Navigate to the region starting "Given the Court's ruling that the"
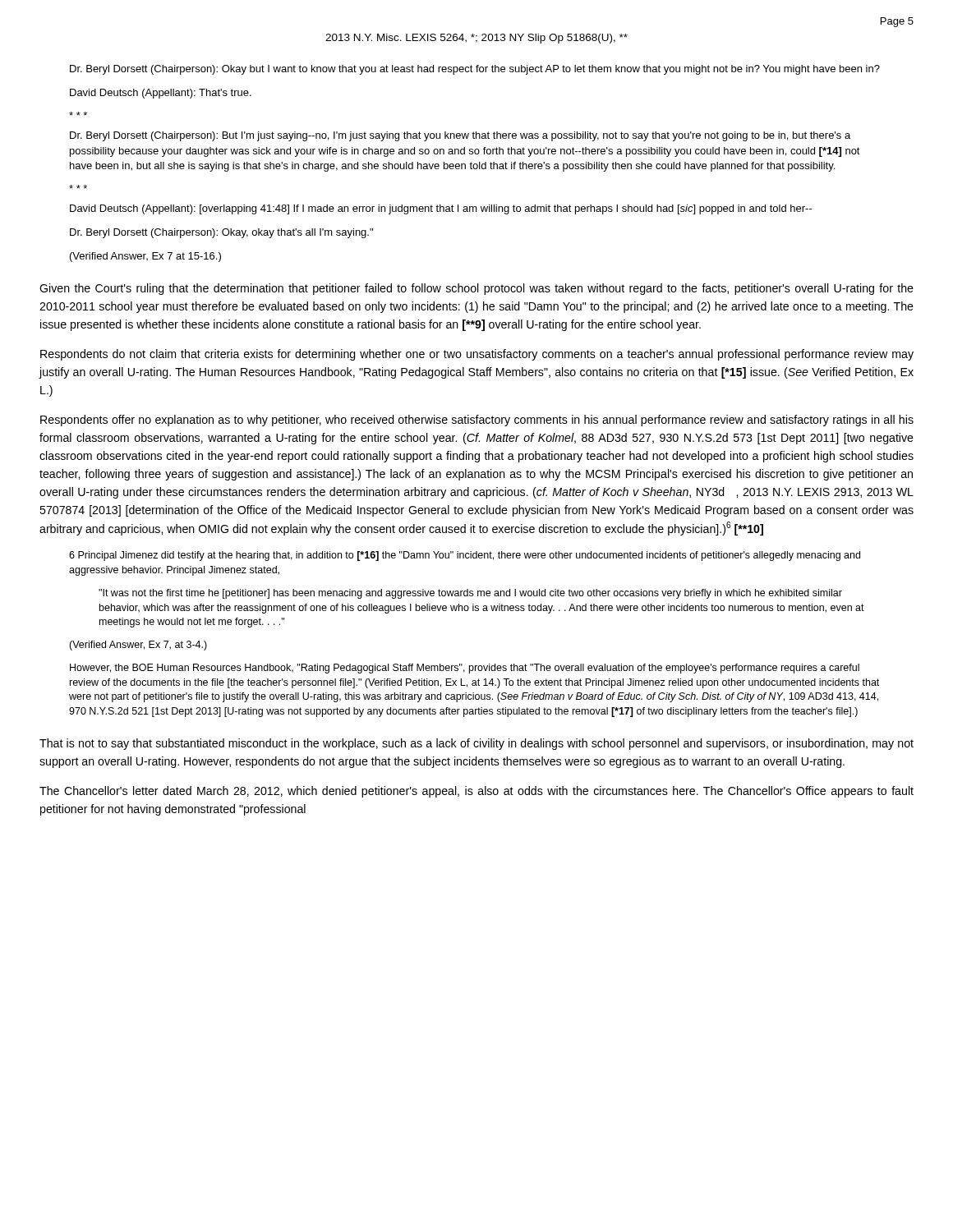This screenshot has height=1232, width=953. (x=476, y=306)
